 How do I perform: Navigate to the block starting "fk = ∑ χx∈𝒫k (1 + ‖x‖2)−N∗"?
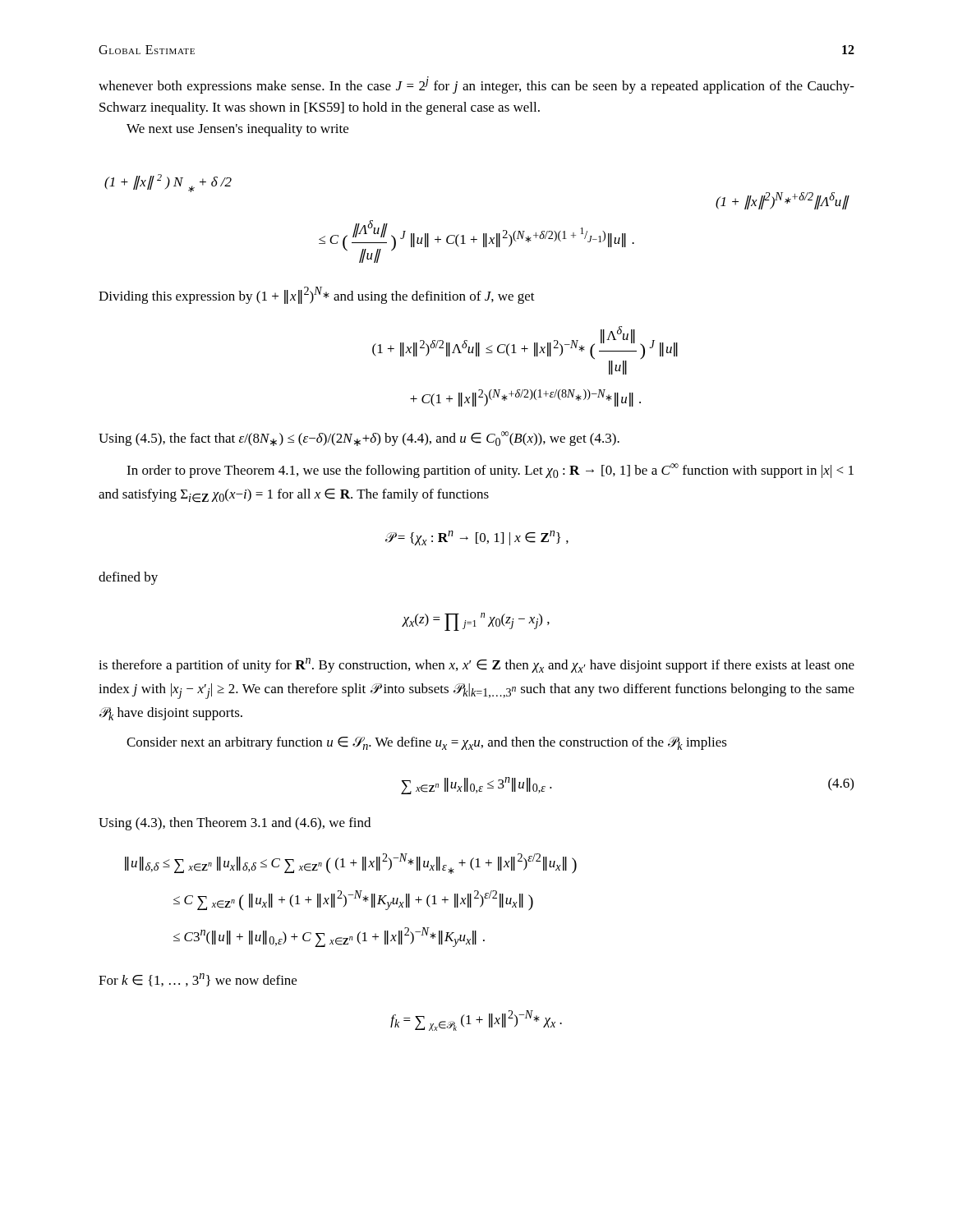(476, 1020)
